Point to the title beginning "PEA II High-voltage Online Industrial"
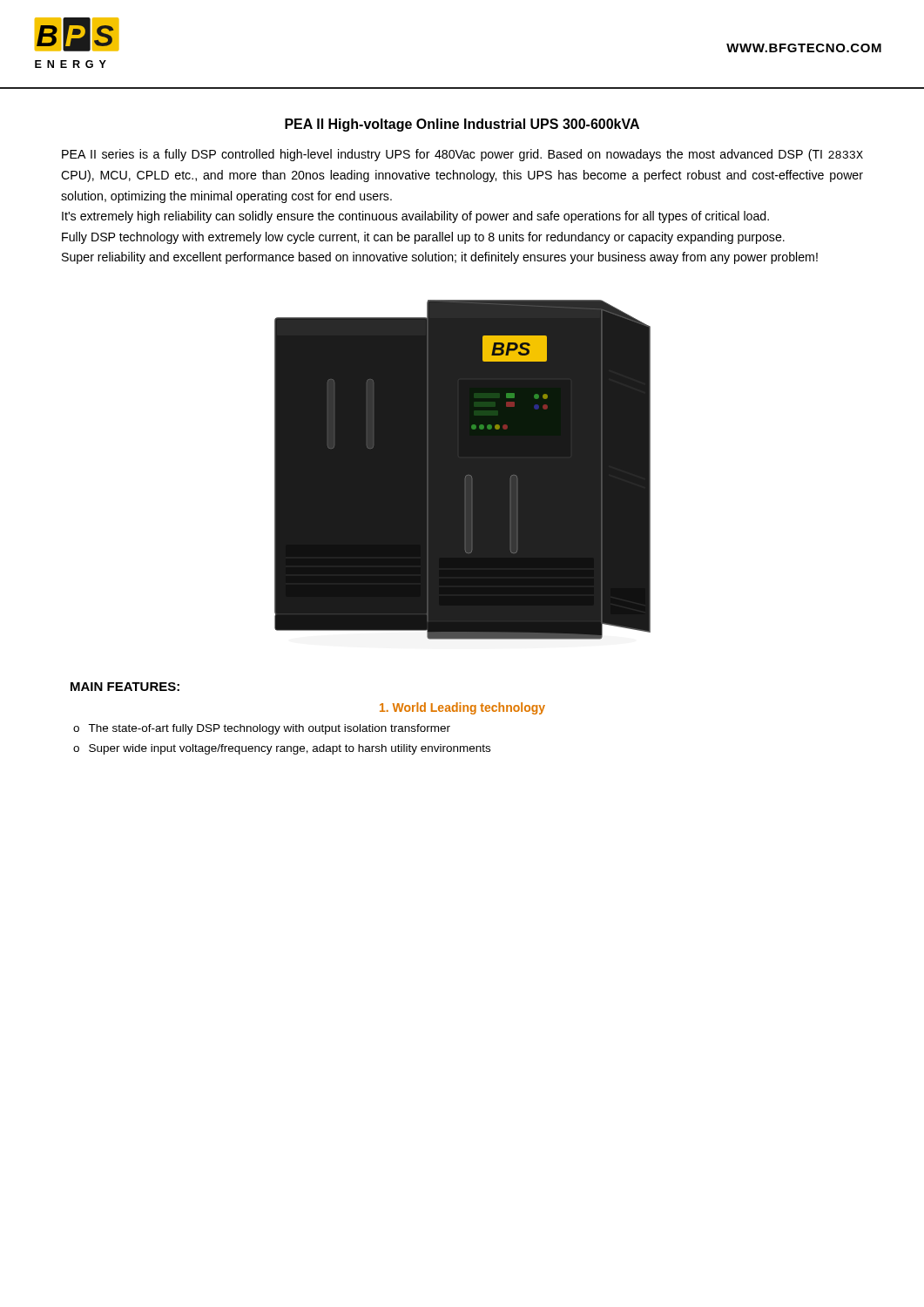 pyautogui.click(x=462, y=124)
